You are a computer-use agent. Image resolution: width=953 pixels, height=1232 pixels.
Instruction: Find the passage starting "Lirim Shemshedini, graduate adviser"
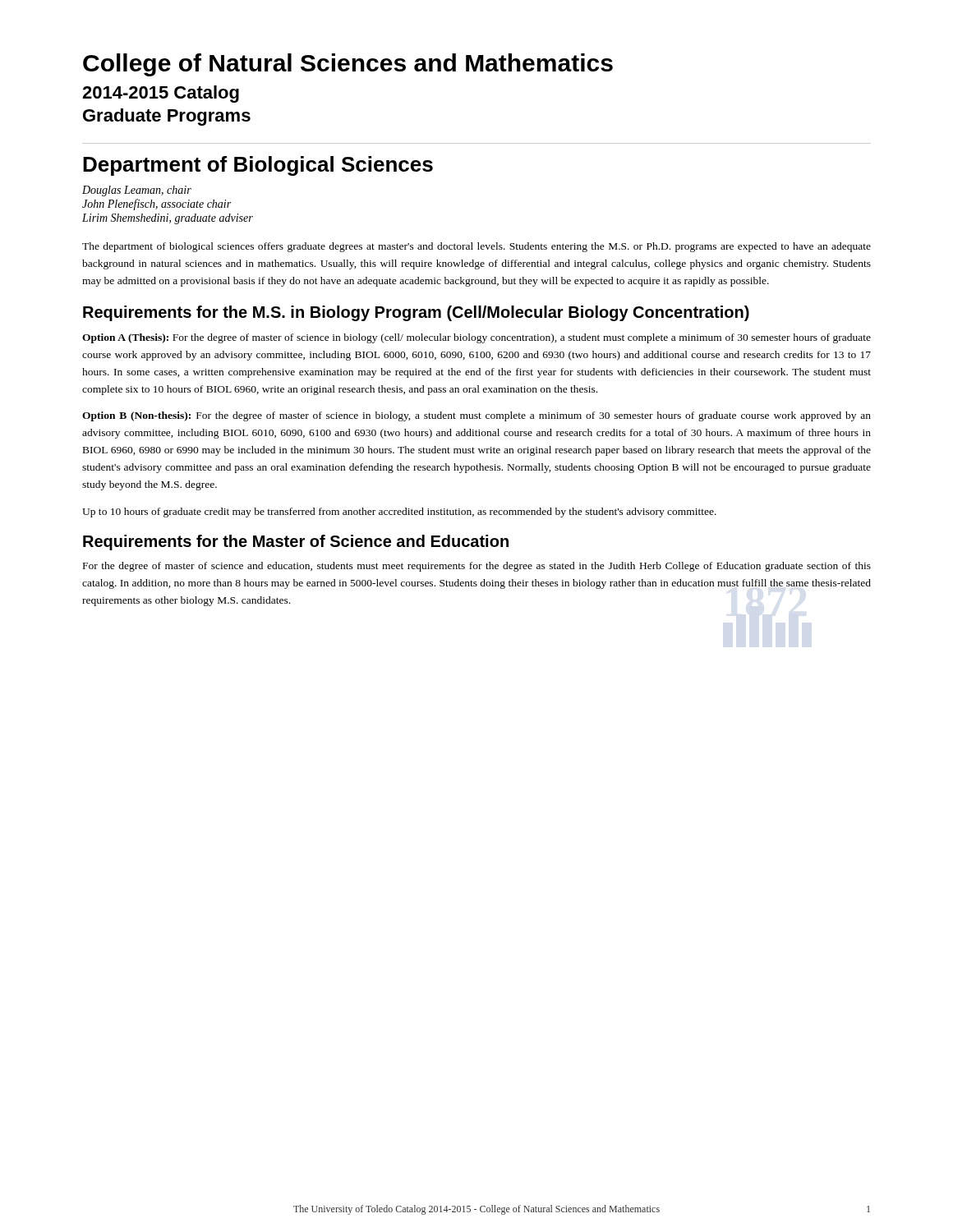[x=167, y=218]
